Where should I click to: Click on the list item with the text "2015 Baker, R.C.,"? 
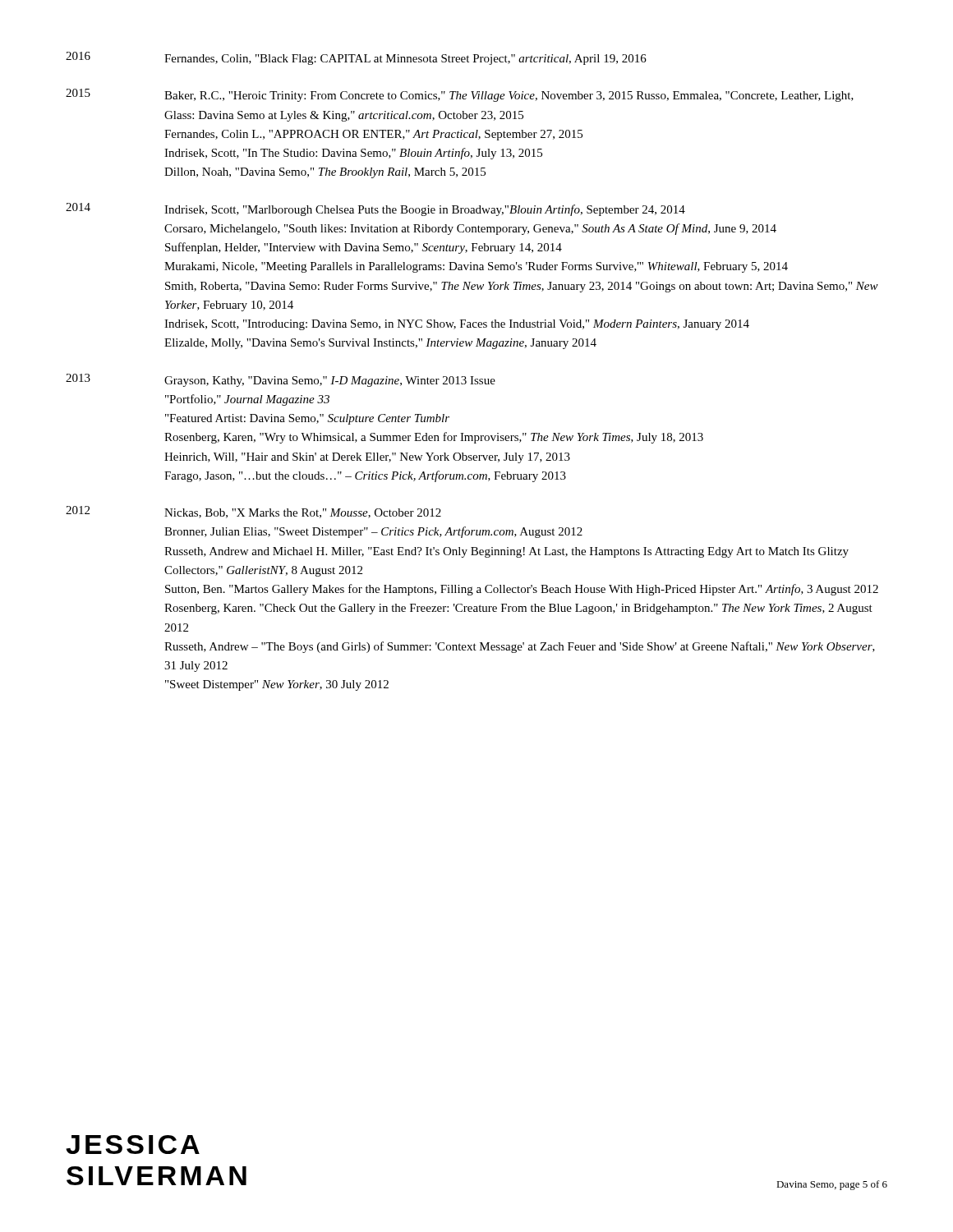click(x=476, y=134)
